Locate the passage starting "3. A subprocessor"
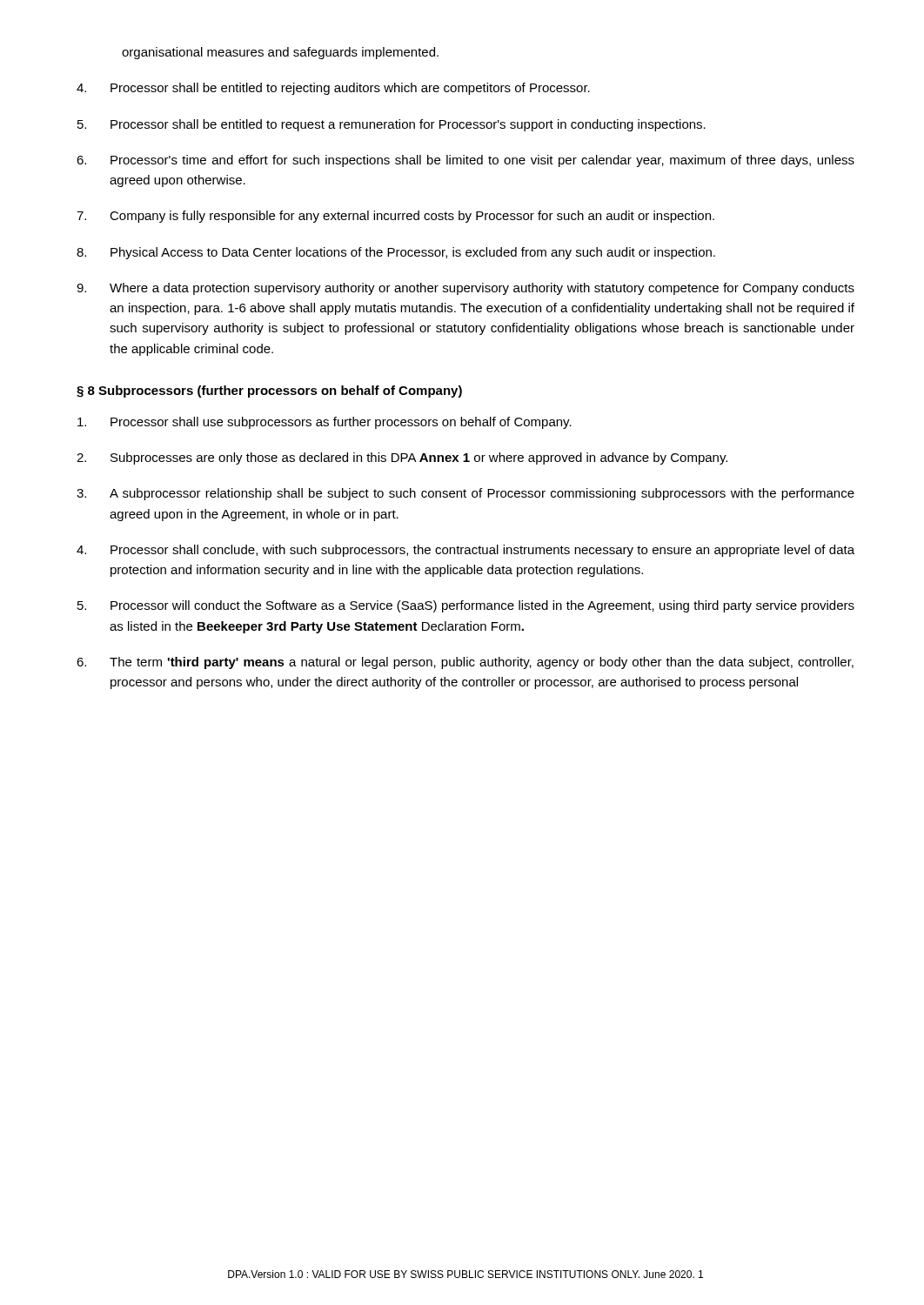 [466, 503]
